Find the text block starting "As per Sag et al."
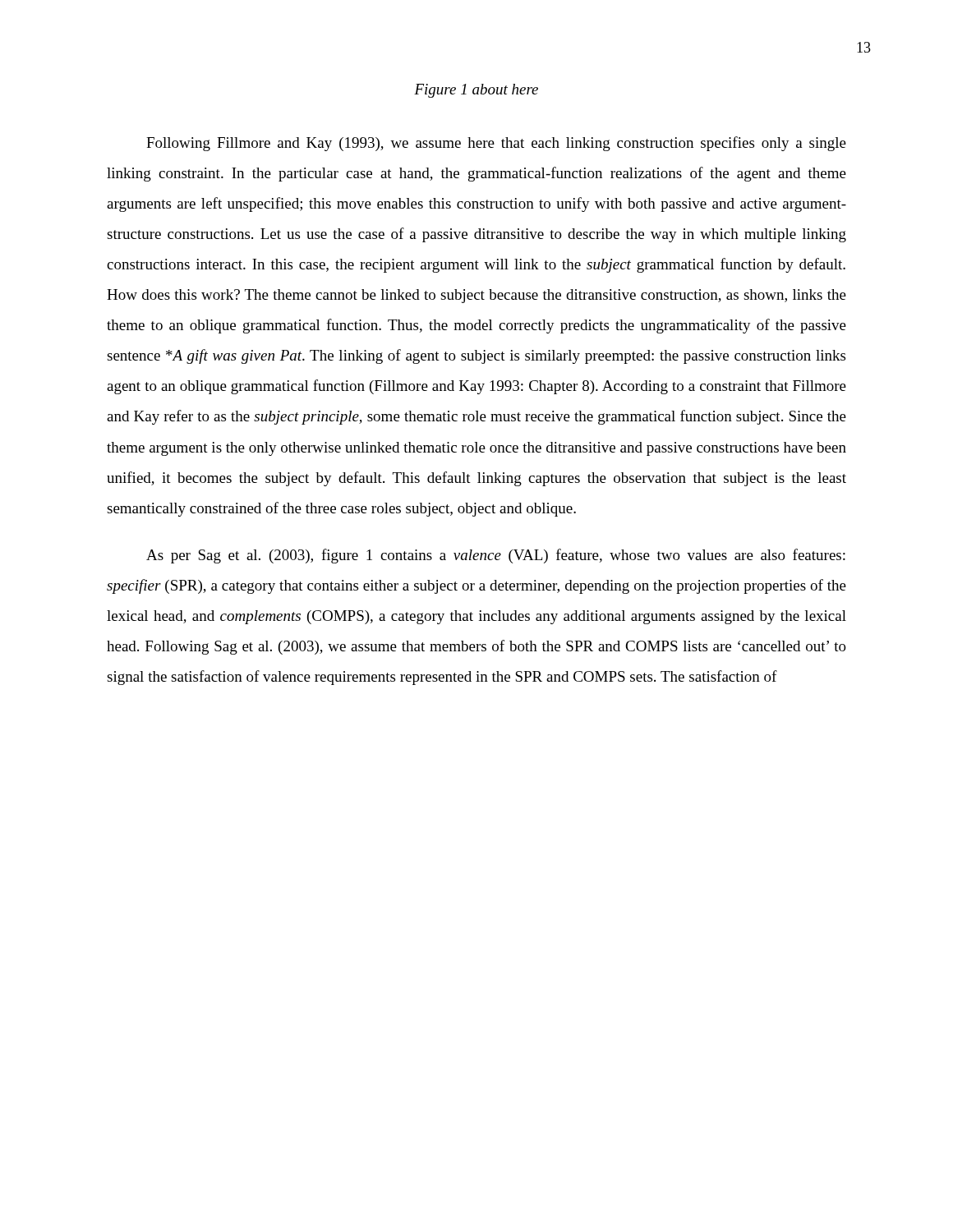 476,615
